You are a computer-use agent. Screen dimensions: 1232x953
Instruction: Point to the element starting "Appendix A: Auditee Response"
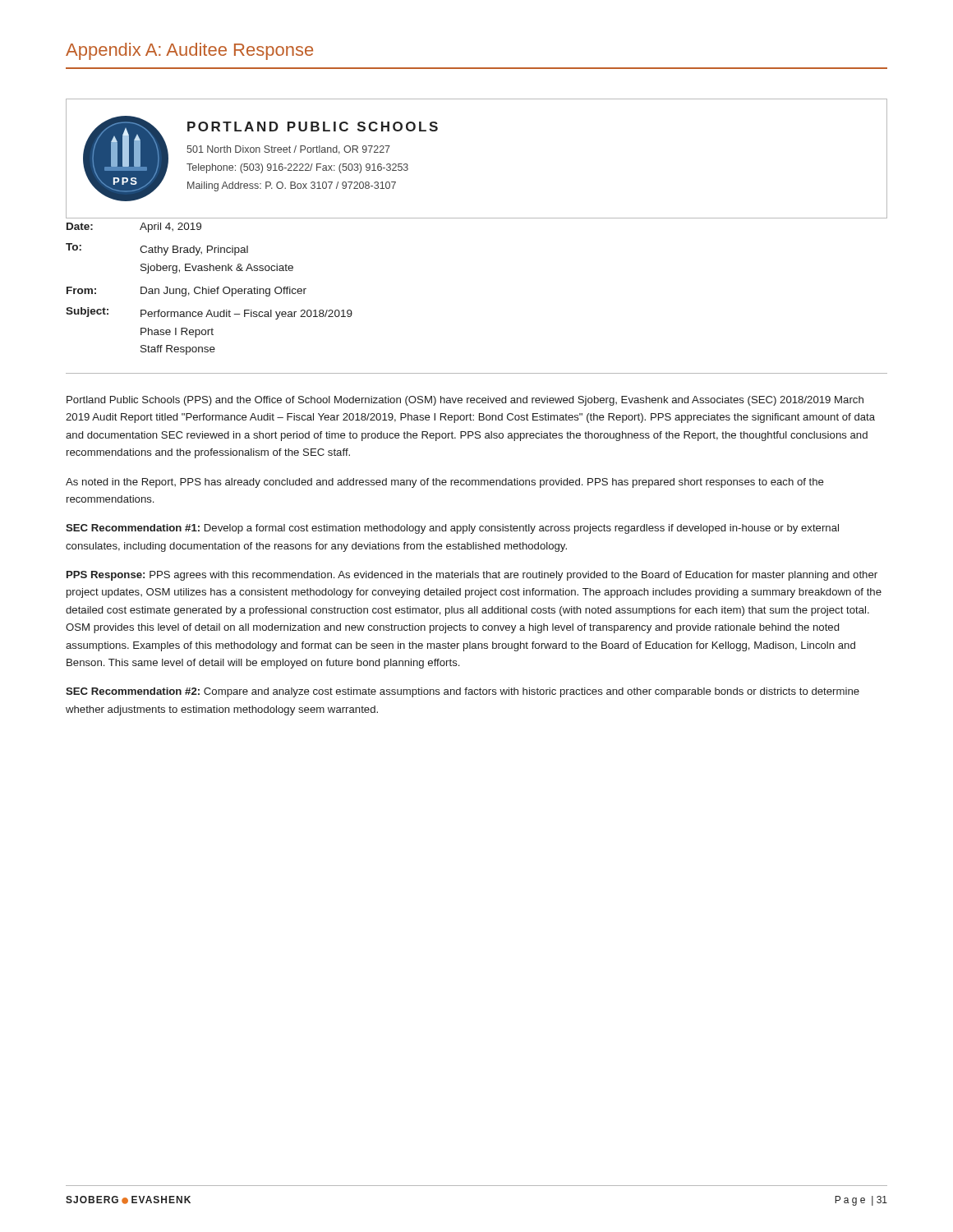(x=189, y=51)
